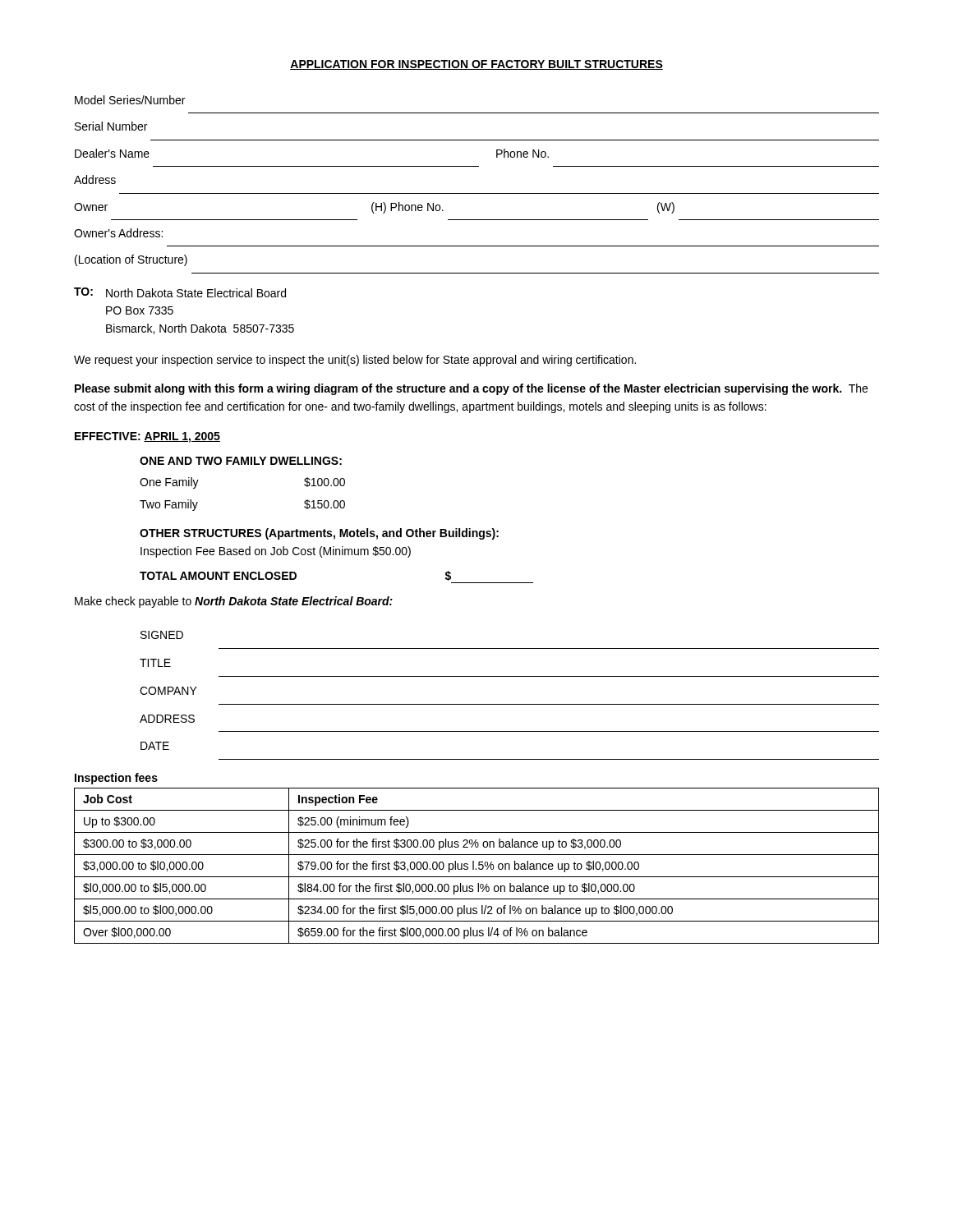Screen dimensions: 1232x953
Task: Select the passage starting "Please submit along with this form"
Action: click(471, 398)
